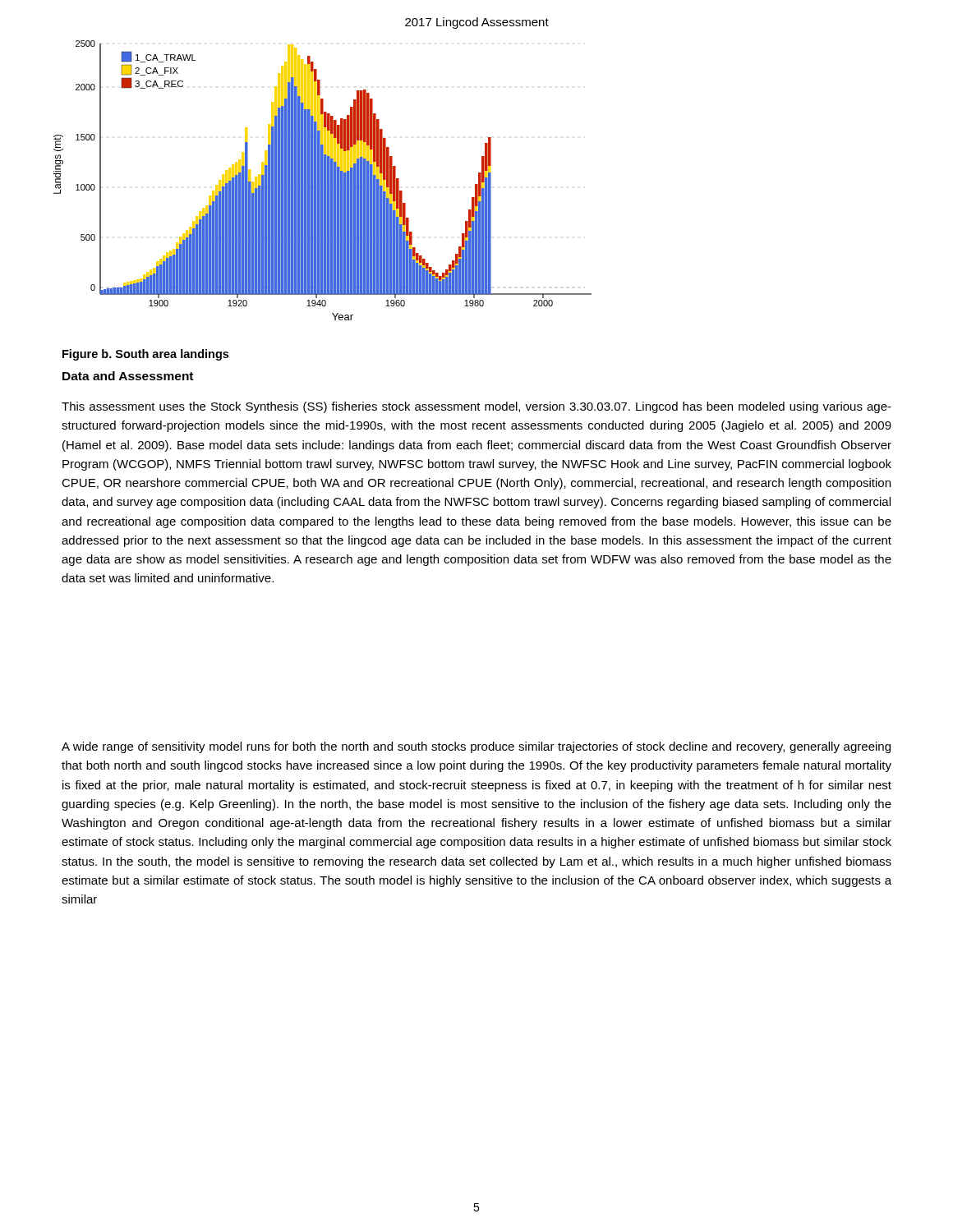Locate the region starting "Figure b. South area landings"

(x=145, y=354)
